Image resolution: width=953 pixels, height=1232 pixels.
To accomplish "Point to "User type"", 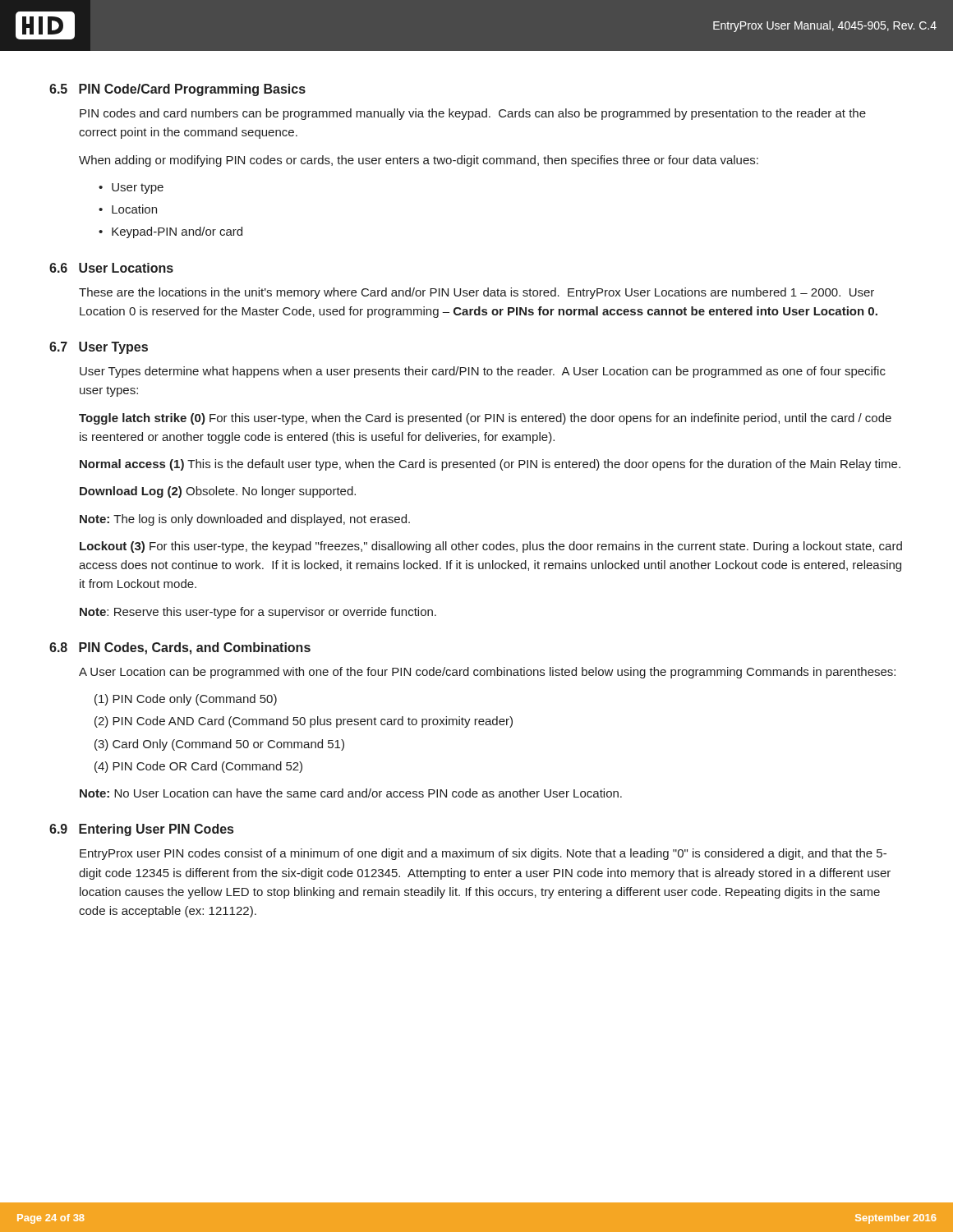I will (138, 187).
